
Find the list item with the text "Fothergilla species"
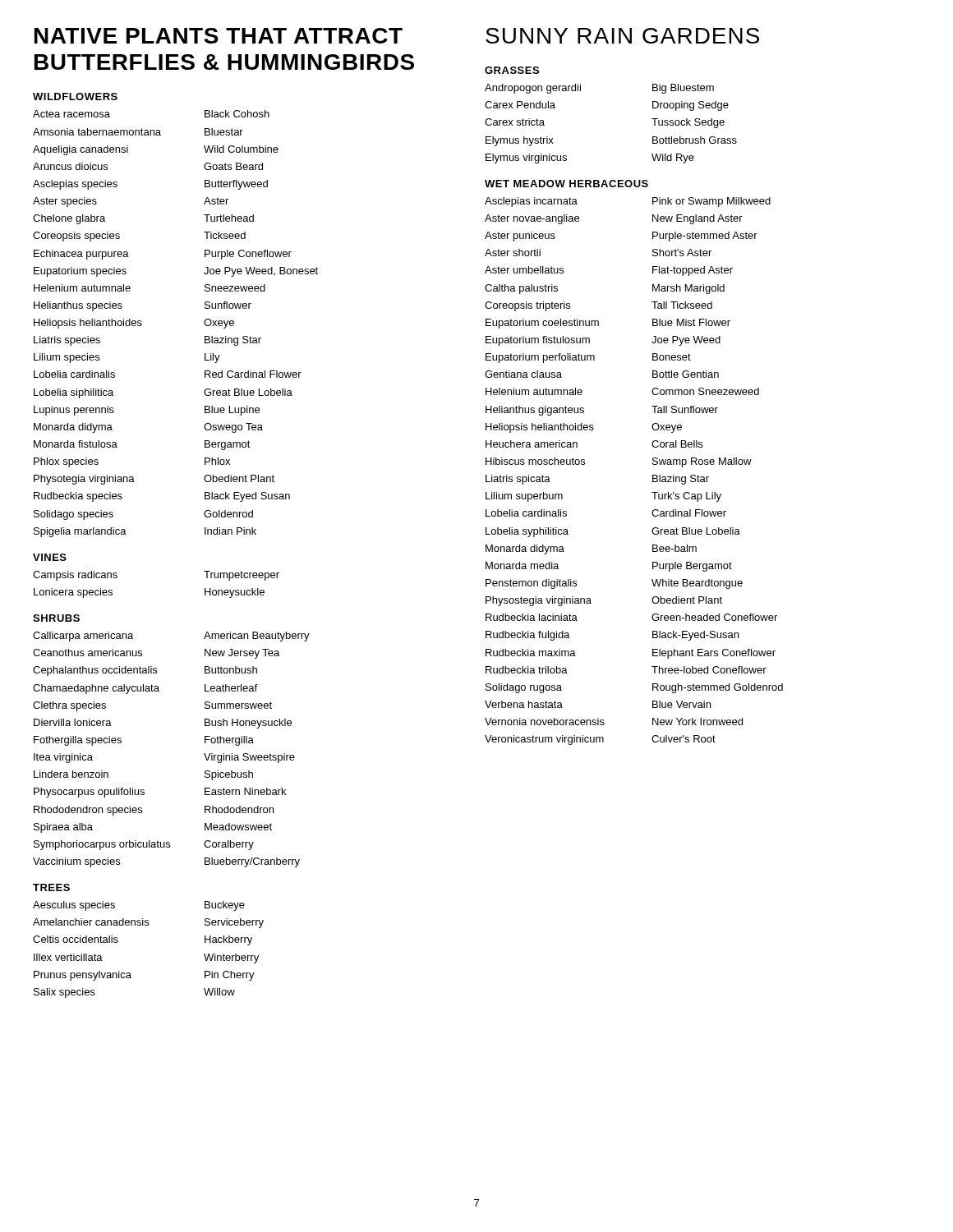pos(77,740)
